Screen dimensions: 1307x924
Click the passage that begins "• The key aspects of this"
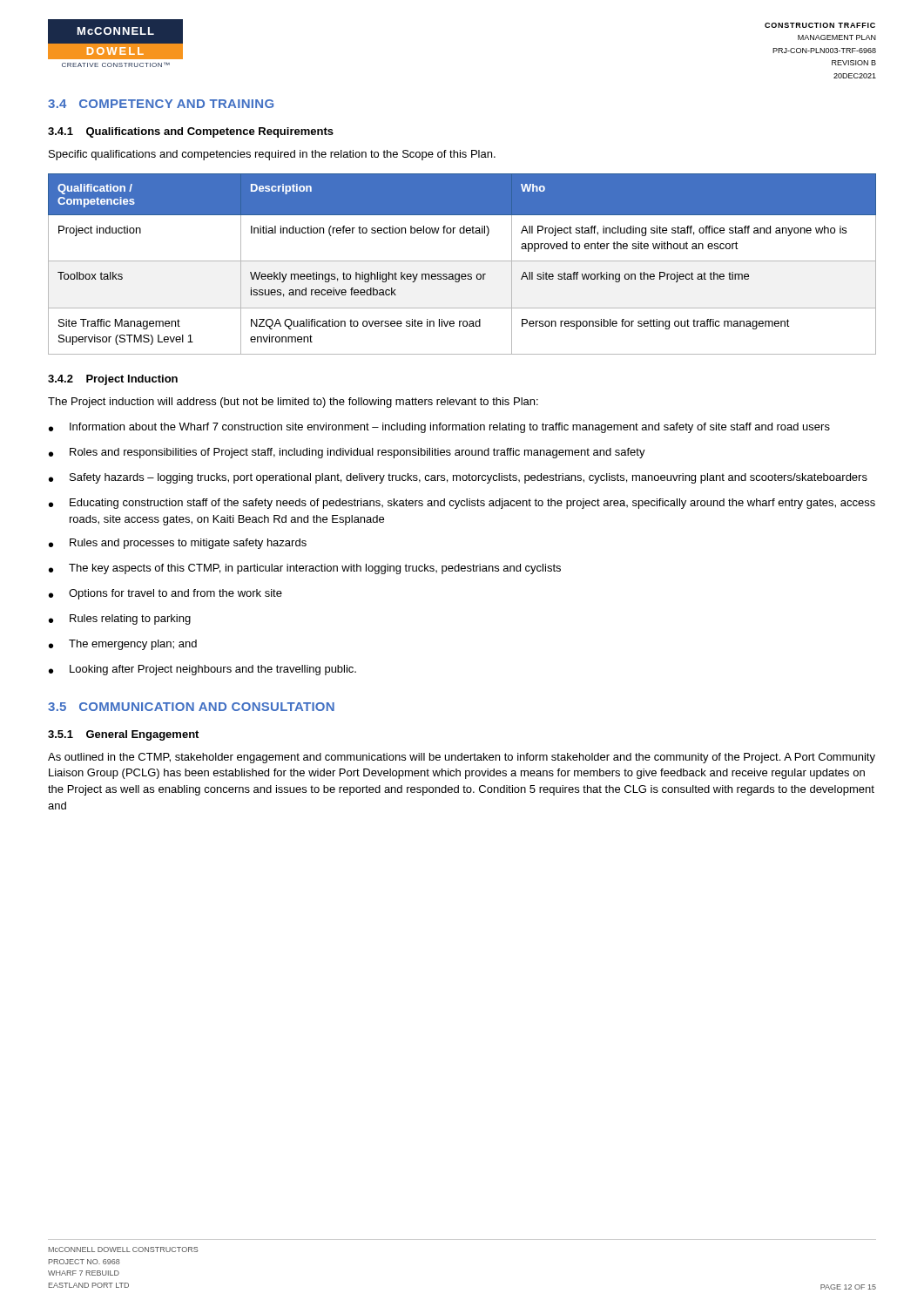(x=462, y=569)
